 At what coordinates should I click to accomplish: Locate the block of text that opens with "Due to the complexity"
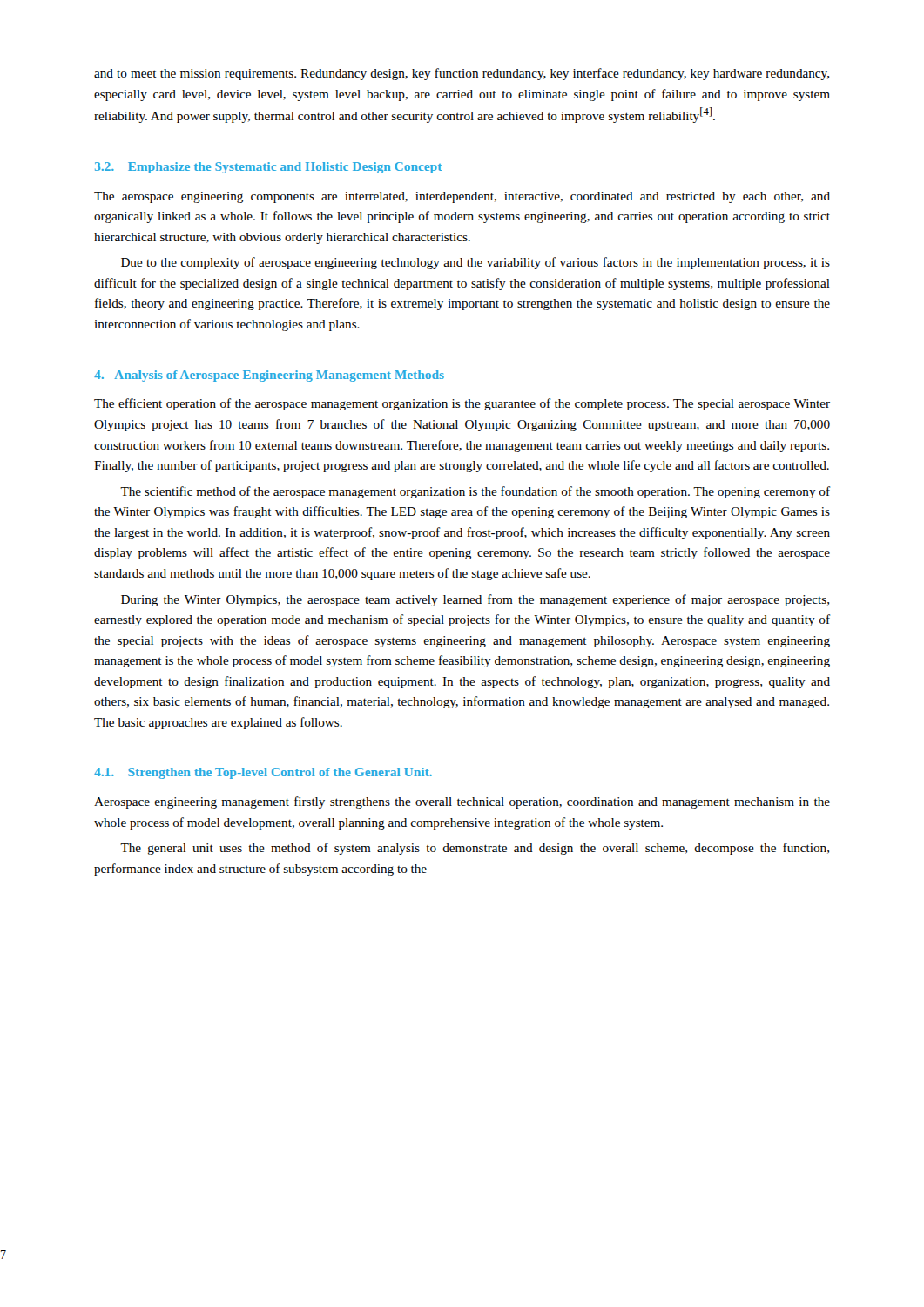462,293
